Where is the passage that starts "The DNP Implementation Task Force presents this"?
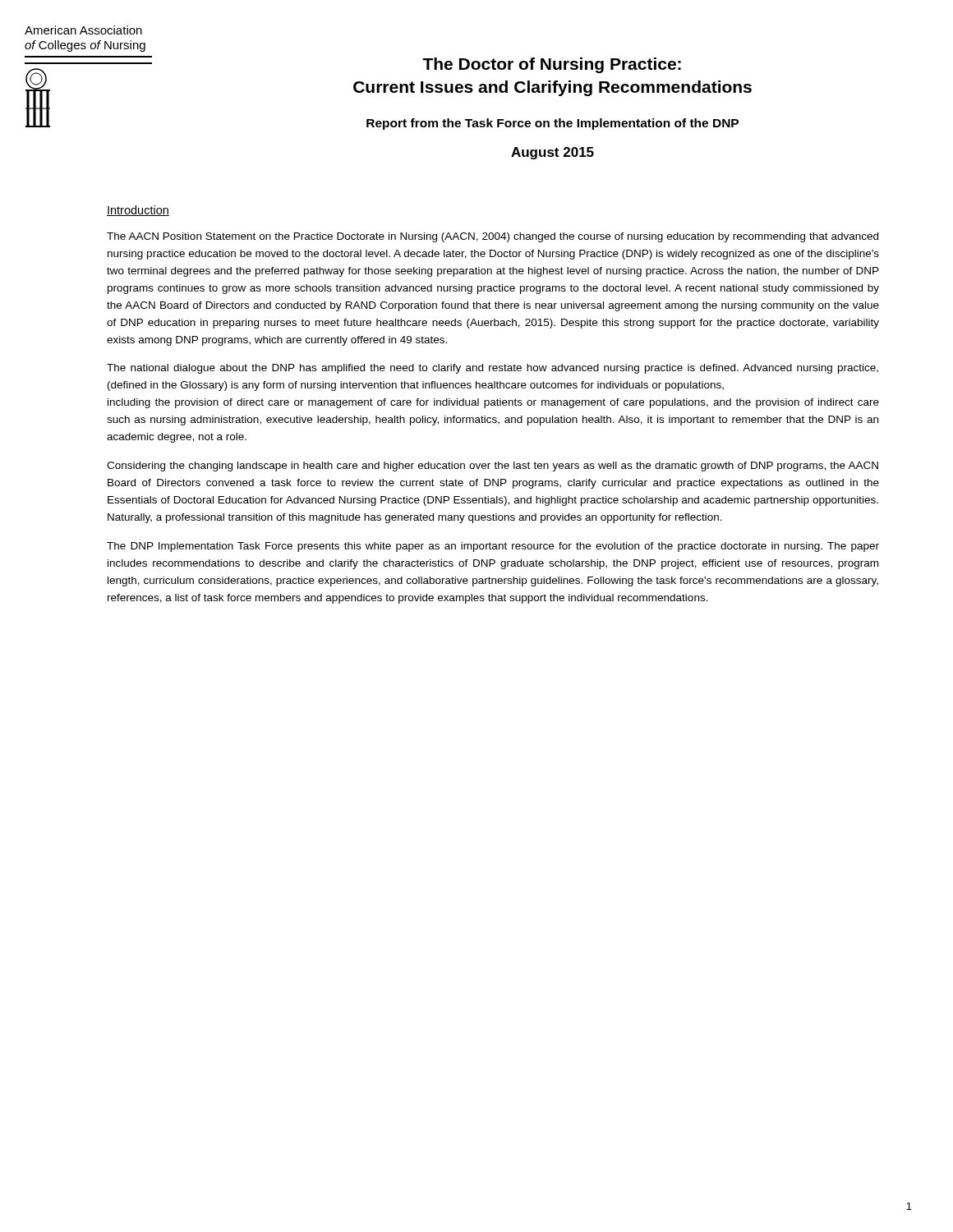This screenshot has width=953, height=1232. point(493,571)
